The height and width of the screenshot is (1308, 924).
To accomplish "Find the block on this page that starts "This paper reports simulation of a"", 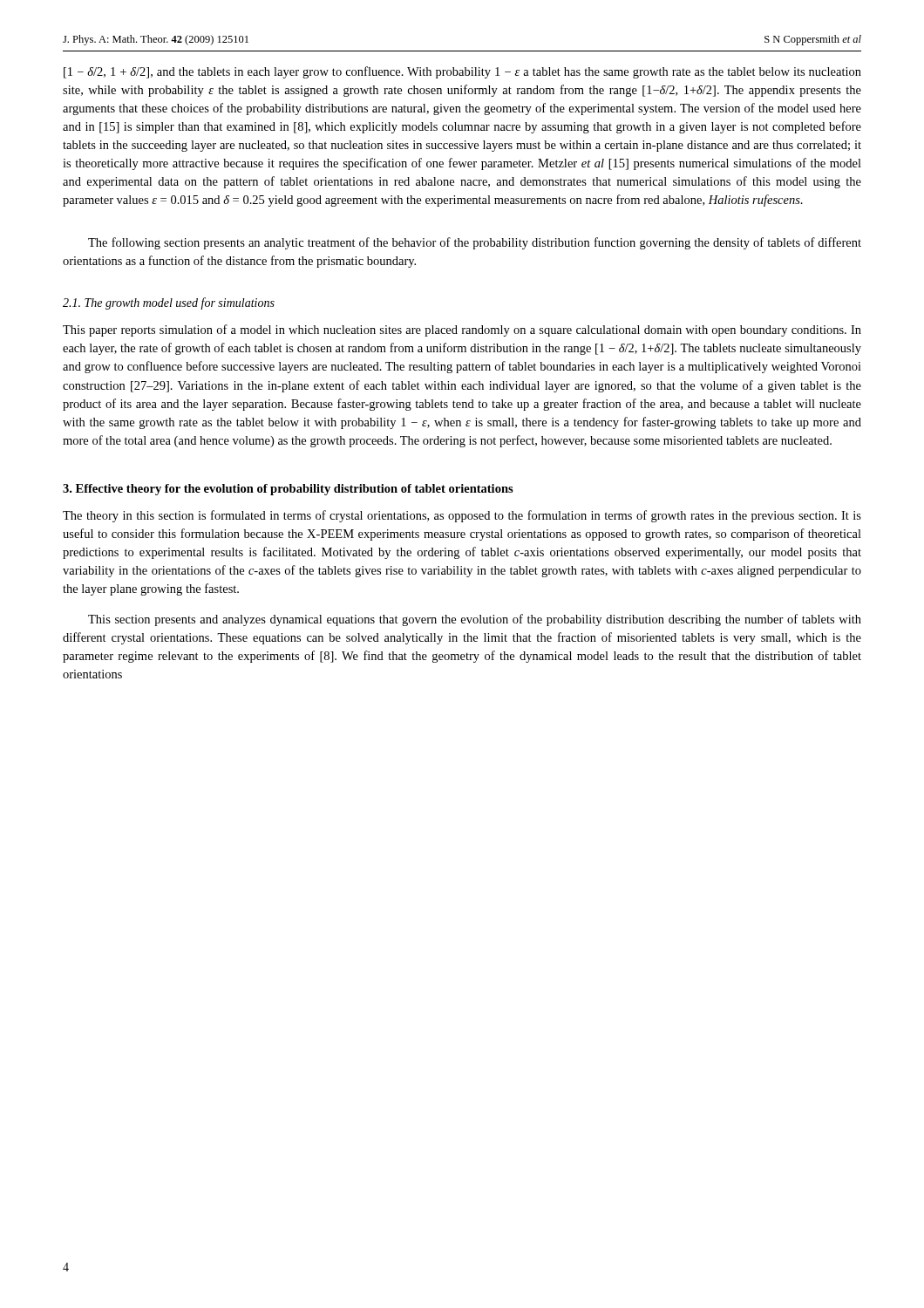I will click(x=462, y=385).
